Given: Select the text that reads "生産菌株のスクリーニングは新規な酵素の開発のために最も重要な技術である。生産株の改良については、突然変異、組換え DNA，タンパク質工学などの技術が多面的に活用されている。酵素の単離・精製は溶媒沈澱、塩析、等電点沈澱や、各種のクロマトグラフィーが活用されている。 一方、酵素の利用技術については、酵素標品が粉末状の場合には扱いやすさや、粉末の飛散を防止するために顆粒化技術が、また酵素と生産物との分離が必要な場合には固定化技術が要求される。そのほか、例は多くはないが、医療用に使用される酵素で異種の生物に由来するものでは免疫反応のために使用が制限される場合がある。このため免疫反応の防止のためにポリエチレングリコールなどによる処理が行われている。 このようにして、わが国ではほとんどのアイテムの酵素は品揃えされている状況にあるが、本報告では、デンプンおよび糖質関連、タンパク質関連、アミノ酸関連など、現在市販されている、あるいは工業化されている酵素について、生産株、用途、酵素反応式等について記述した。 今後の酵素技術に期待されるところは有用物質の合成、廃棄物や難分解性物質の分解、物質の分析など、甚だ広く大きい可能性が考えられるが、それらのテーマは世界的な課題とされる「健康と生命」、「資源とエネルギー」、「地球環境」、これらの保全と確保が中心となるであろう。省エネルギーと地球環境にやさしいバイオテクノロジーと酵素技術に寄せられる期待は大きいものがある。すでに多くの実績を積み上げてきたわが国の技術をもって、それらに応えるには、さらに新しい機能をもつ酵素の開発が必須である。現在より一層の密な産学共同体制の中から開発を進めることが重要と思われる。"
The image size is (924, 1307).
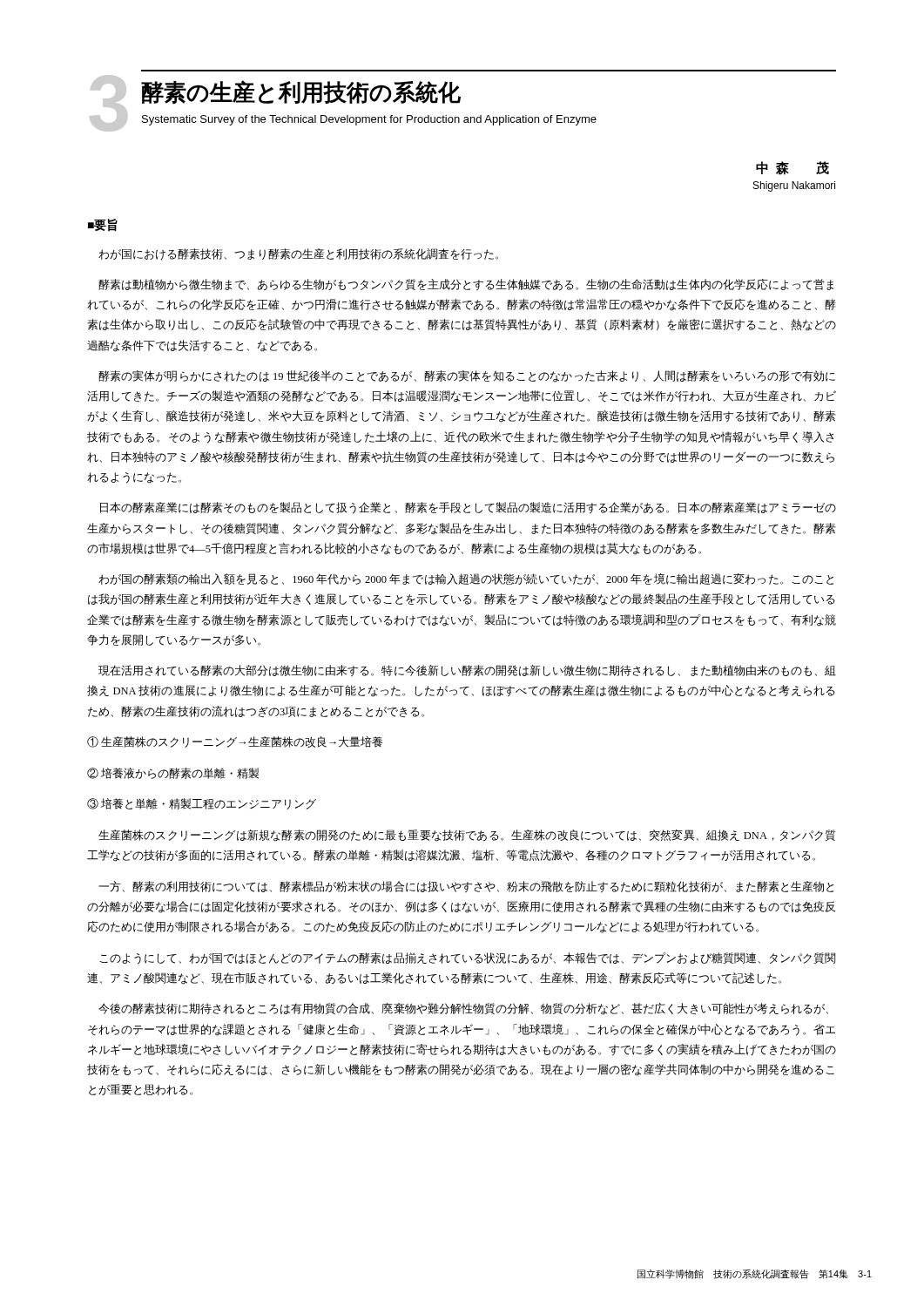Looking at the screenshot, I should tap(462, 963).
